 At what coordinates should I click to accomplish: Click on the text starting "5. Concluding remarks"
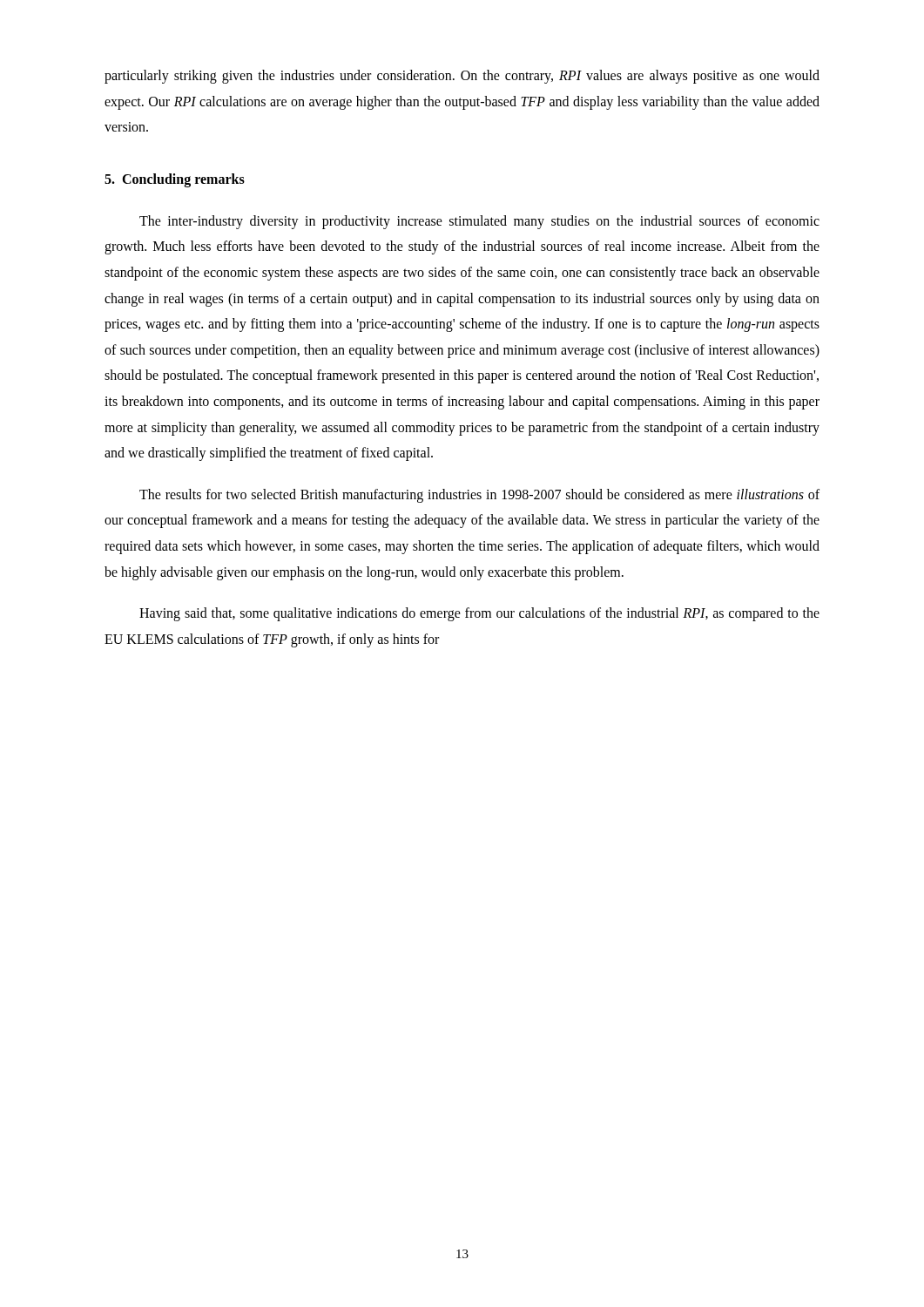(x=174, y=179)
